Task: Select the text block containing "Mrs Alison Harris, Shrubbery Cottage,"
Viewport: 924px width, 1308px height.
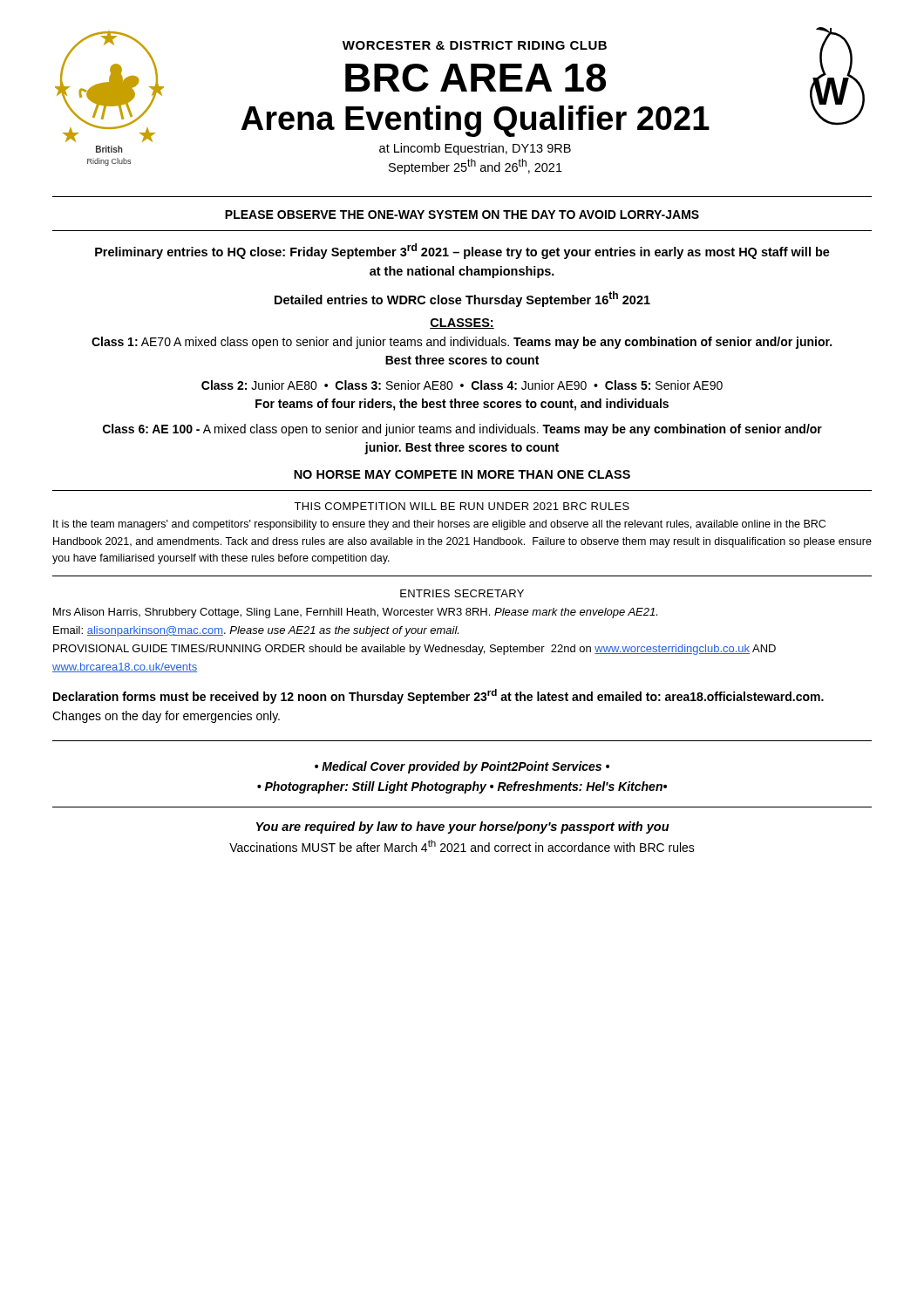Action: click(414, 639)
